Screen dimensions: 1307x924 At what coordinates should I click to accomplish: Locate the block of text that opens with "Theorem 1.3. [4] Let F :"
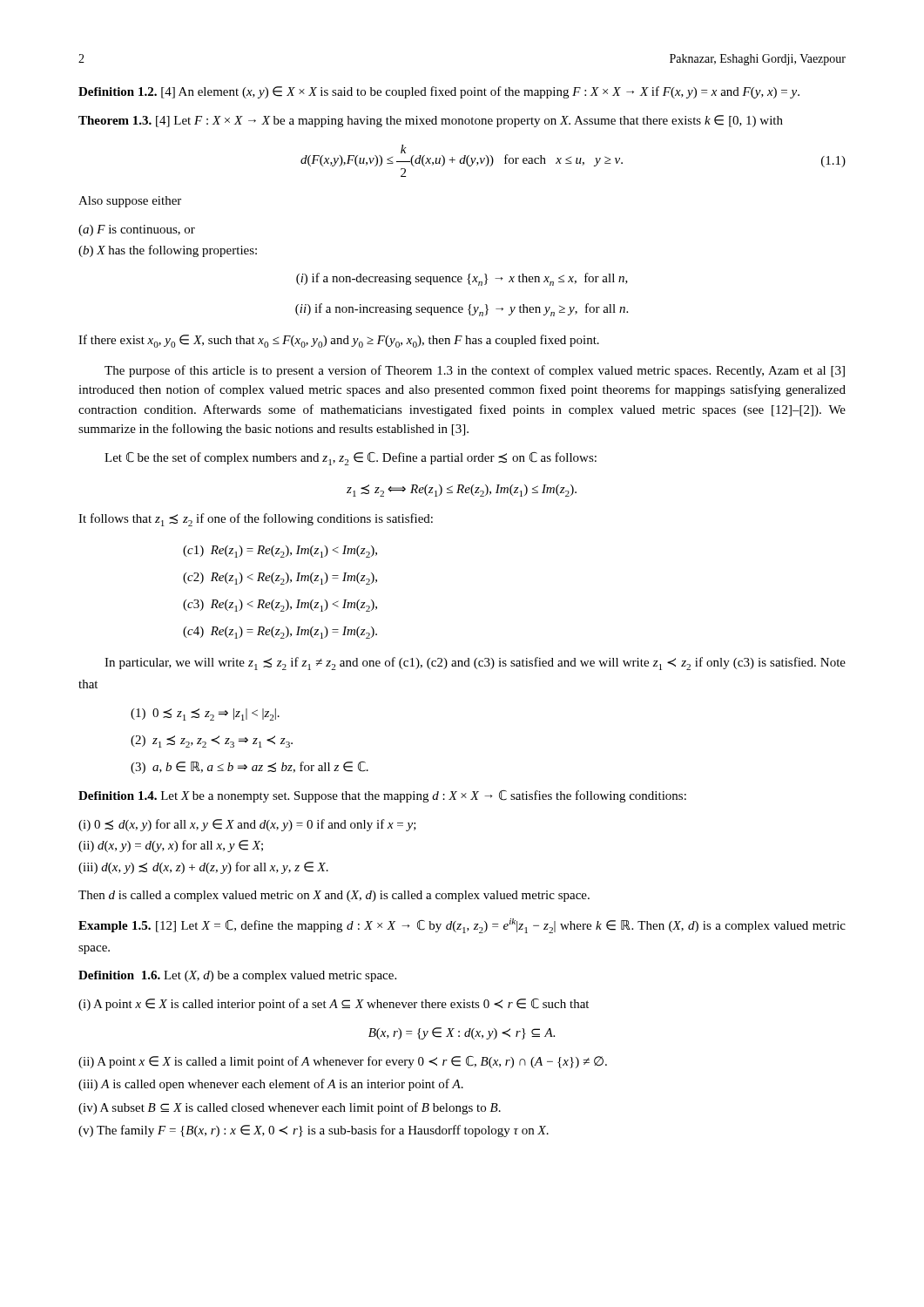462,120
